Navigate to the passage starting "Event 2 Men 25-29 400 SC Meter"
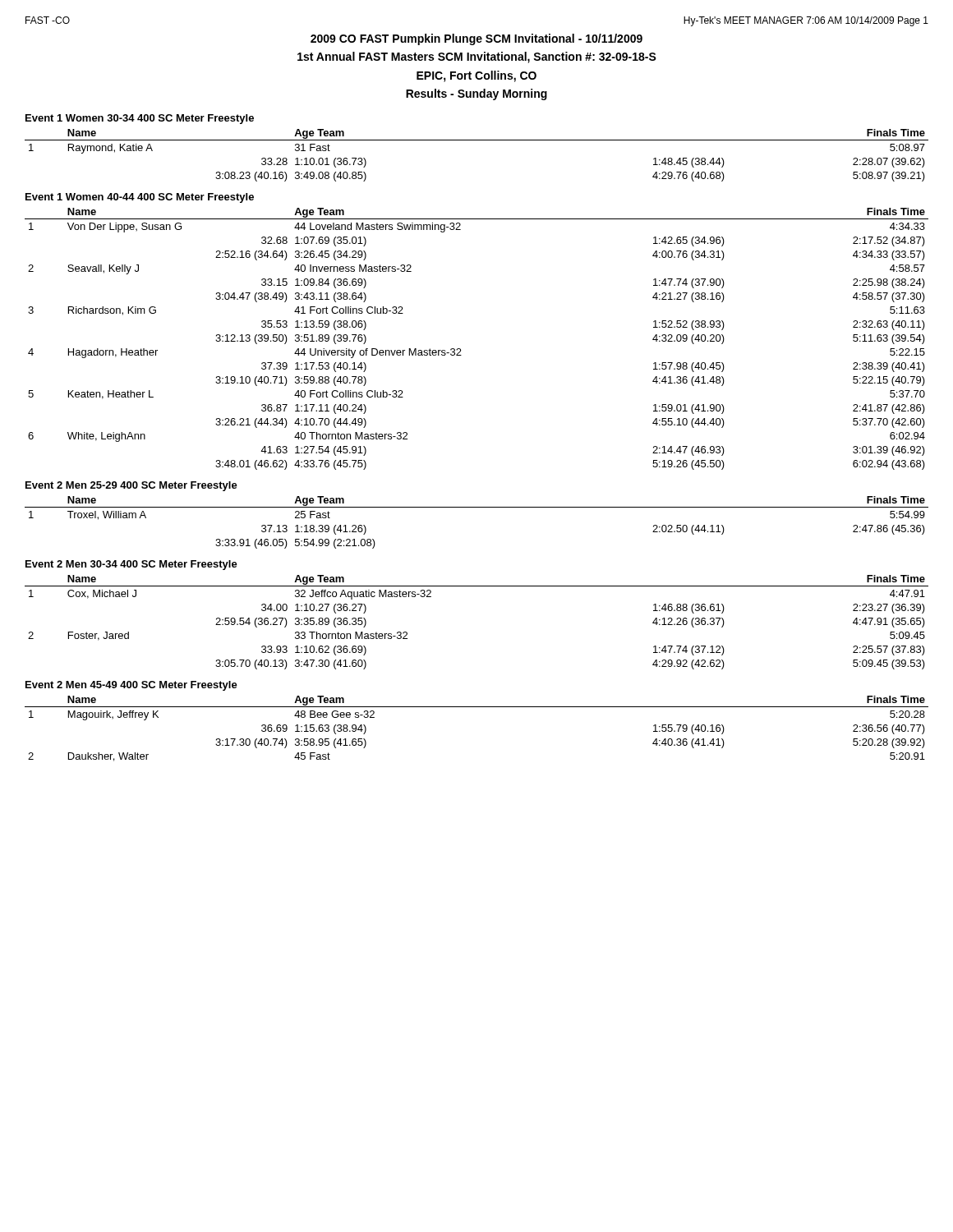The width and height of the screenshot is (953, 1232). click(x=131, y=485)
